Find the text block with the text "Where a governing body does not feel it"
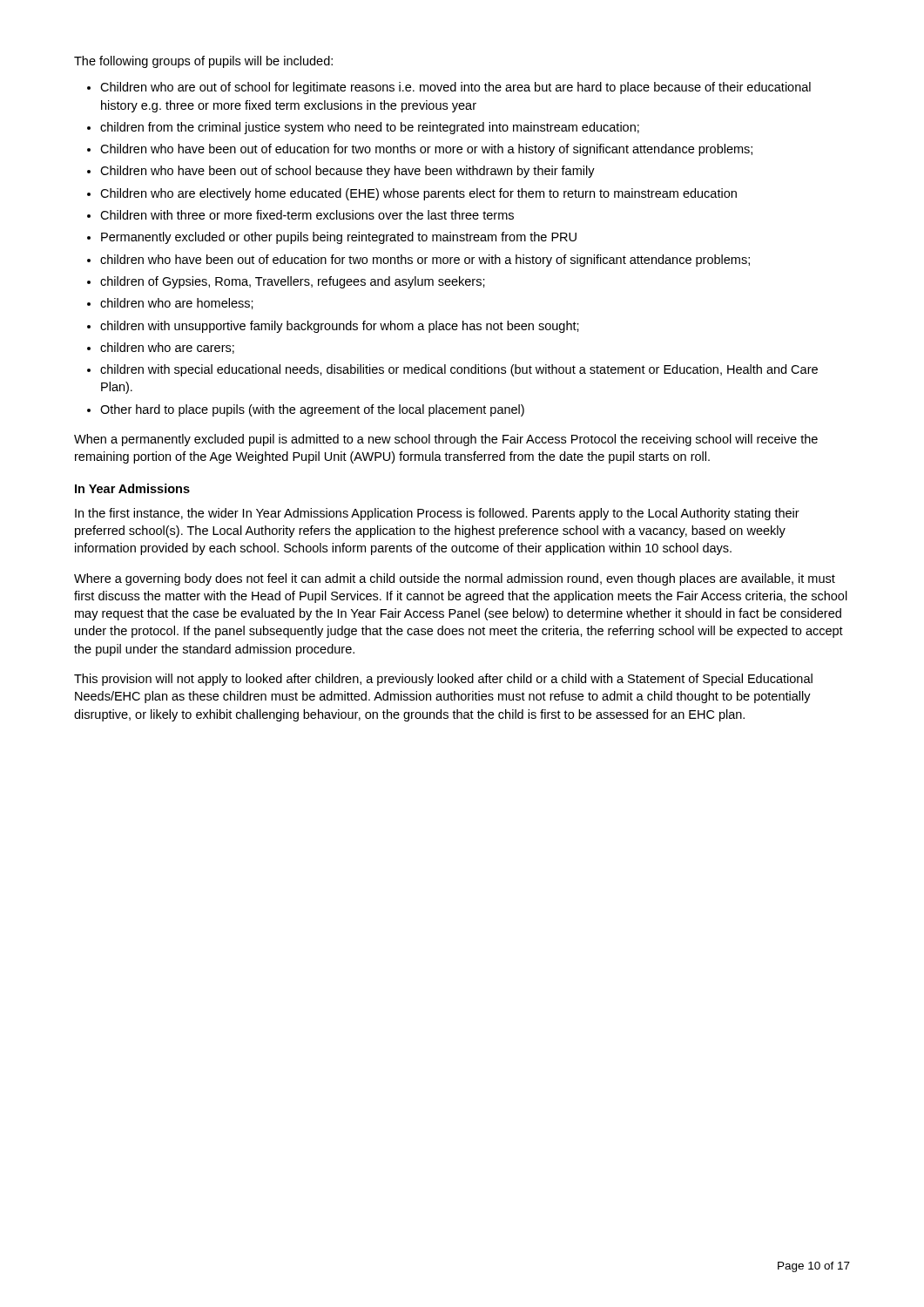This screenshot has height=1307, width=924. click(x=462, y=614)
